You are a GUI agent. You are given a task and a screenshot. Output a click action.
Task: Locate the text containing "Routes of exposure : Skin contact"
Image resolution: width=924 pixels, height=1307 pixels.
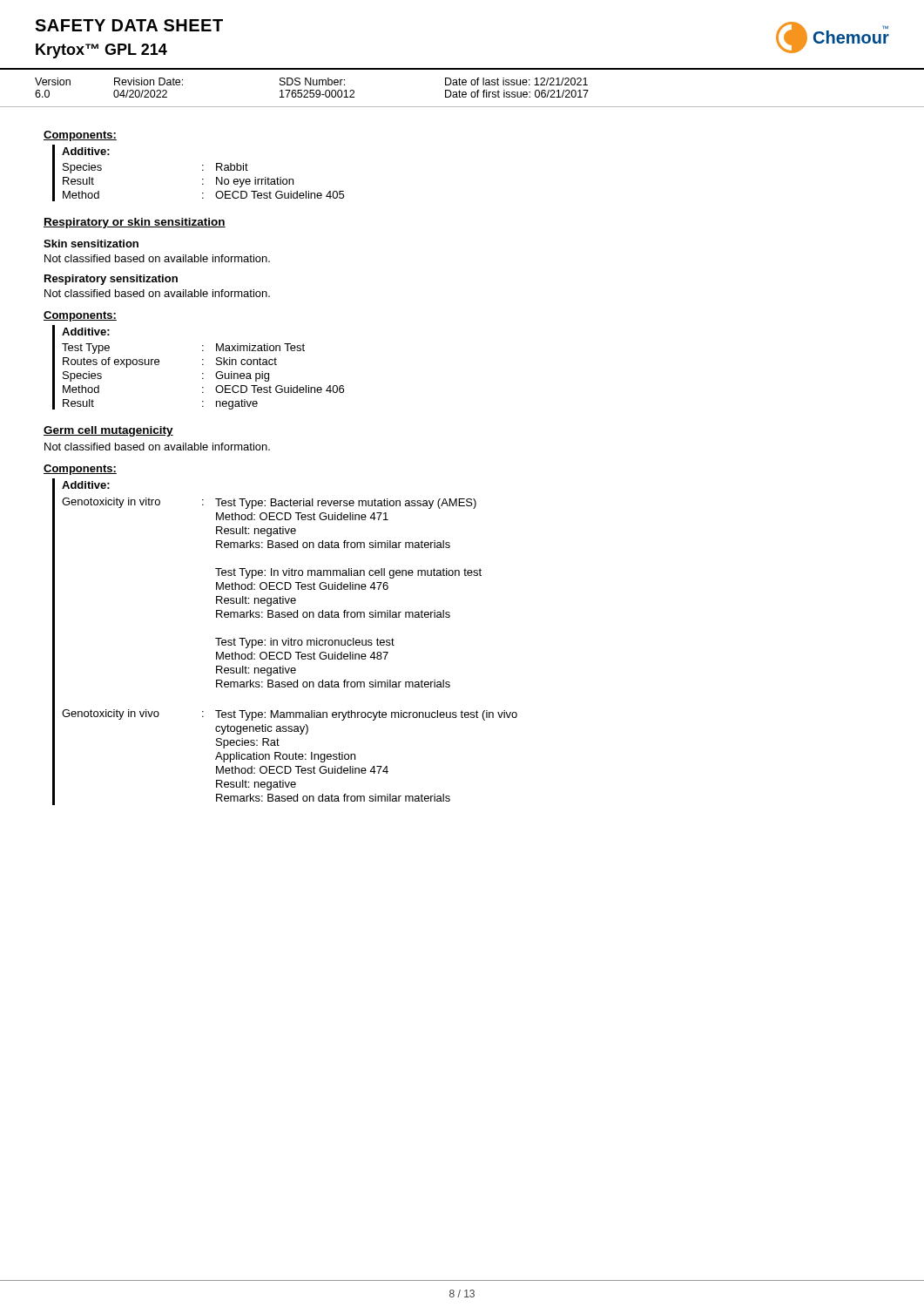[169, 361]
